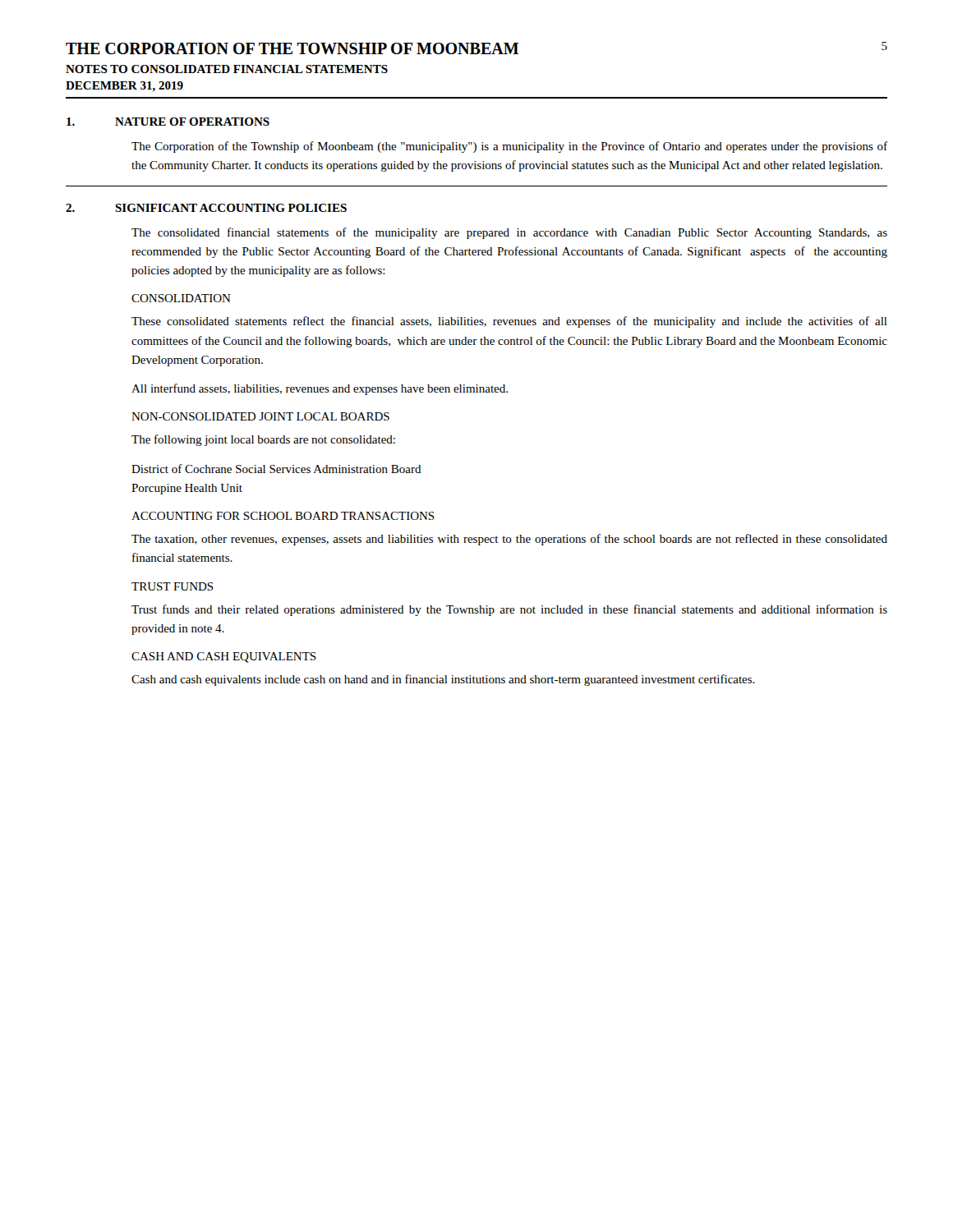Locate the section header with the text "TRUST FUNDS"

pos(173,586)
